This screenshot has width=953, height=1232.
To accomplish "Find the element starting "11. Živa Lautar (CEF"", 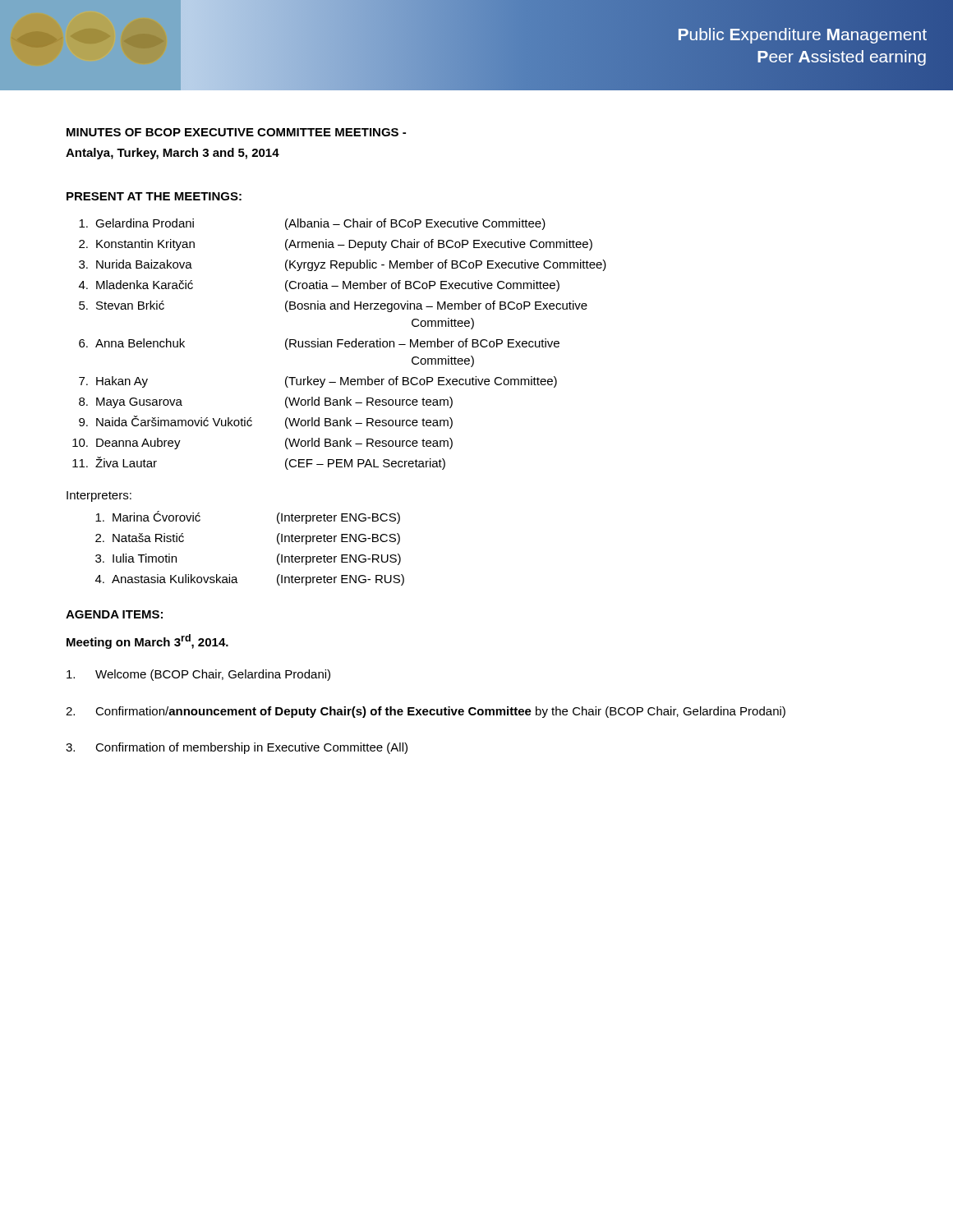I will pos(110,463).
